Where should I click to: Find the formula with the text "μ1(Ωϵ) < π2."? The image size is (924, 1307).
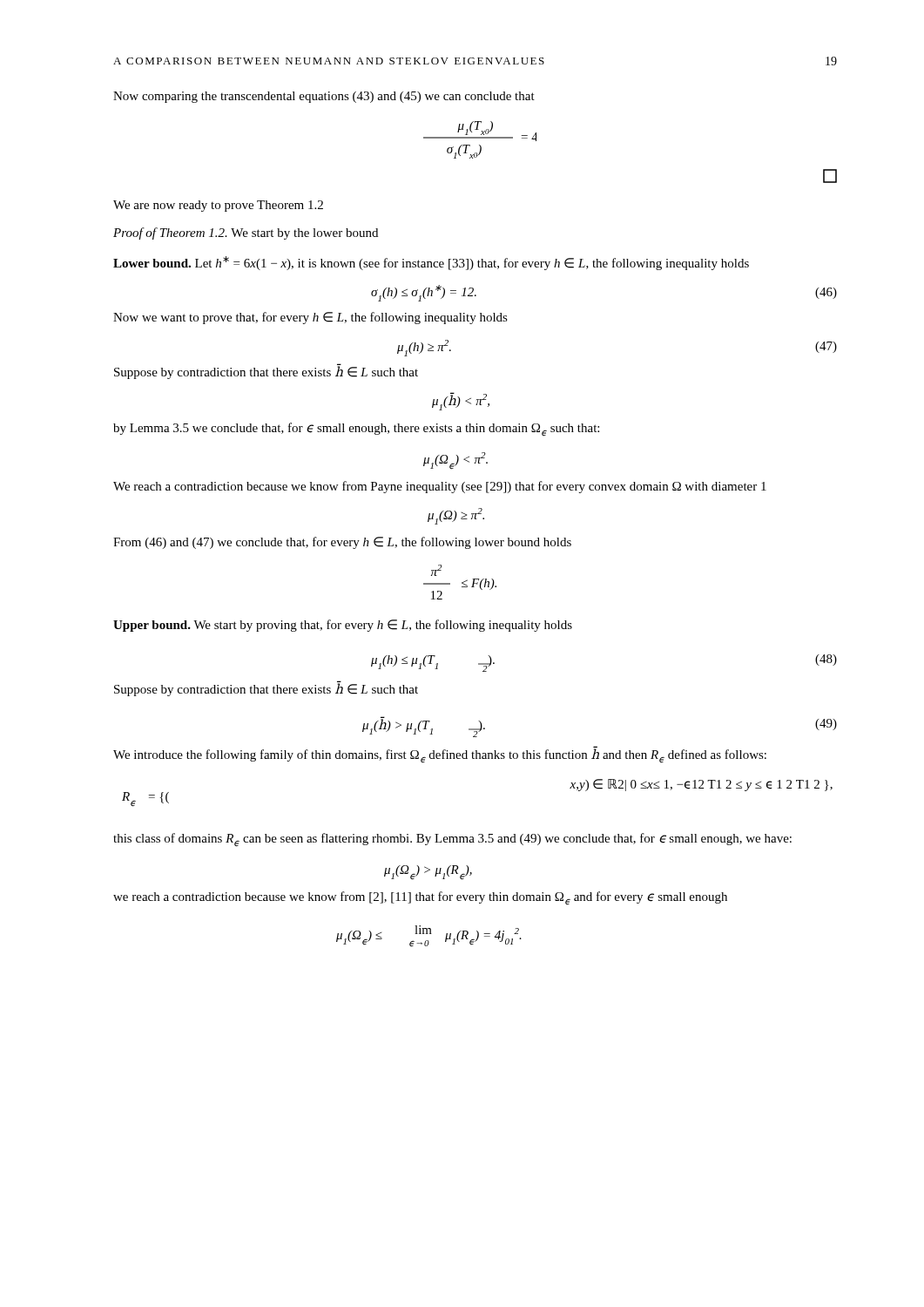coord(475,459)
